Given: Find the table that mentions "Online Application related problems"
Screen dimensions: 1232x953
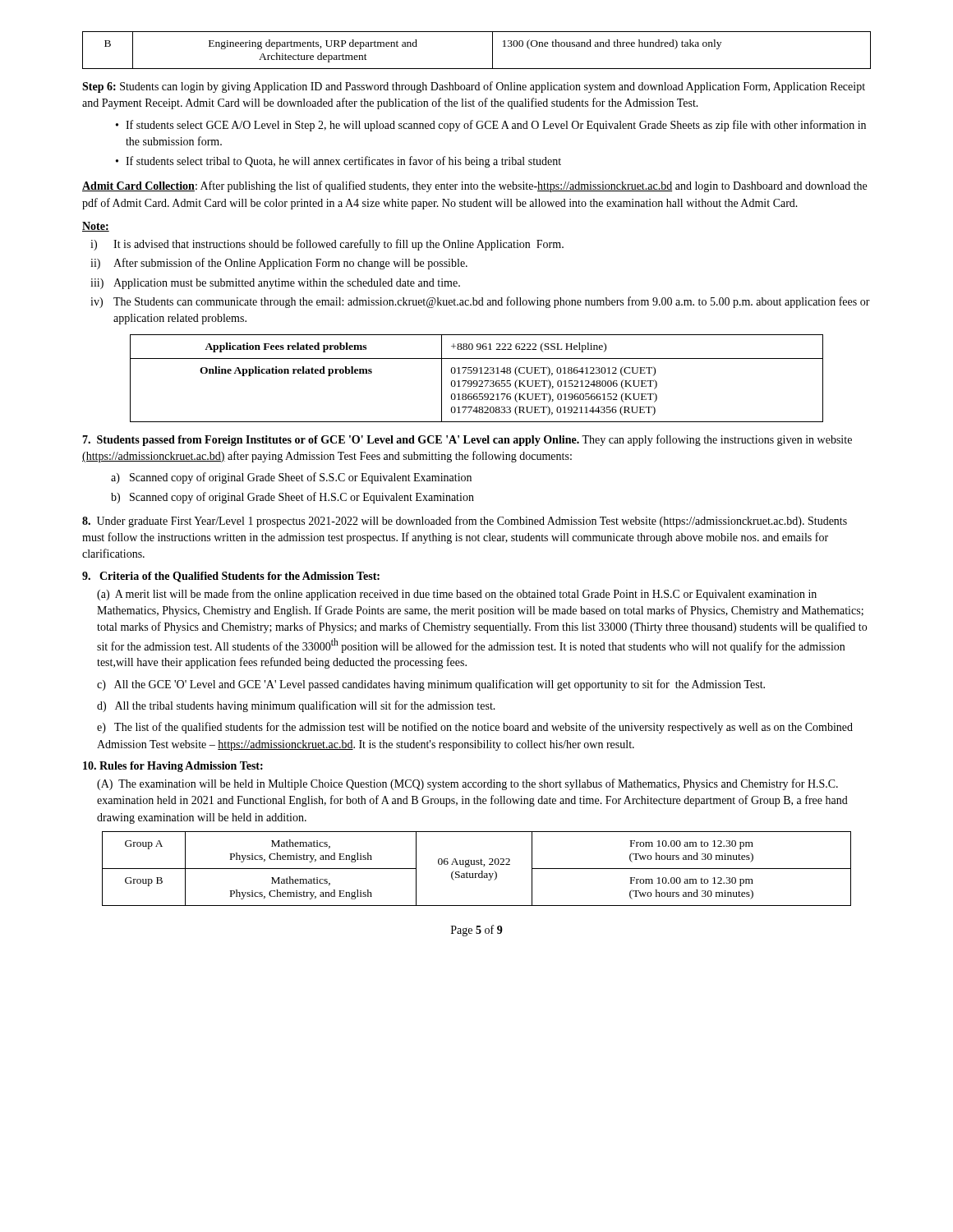Looking at the screenshot, I should (x=476, y=378).
